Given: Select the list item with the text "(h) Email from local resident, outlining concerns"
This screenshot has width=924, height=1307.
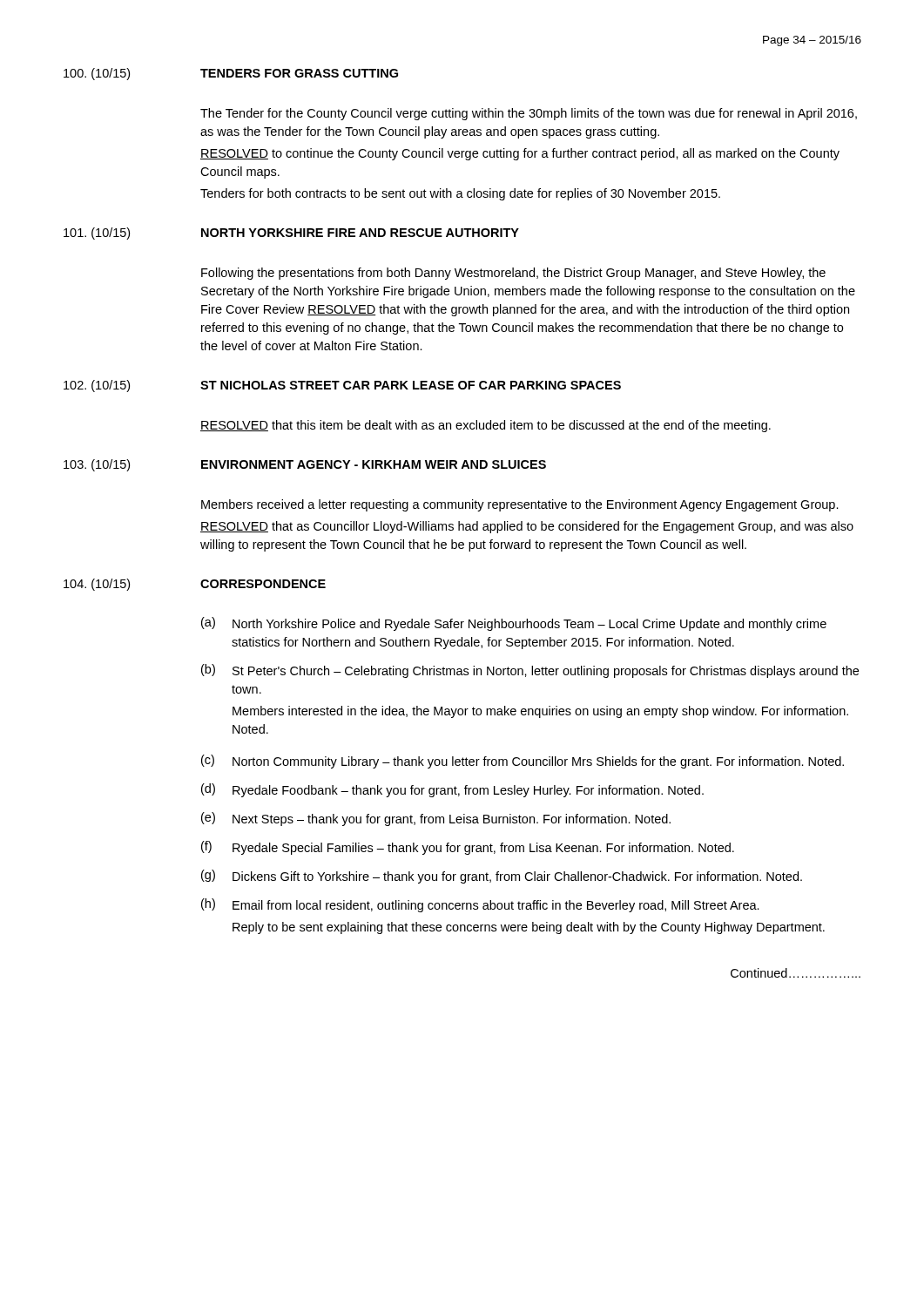Looking at the screenshot, I should pyautogui.click(x=531, y=919).
